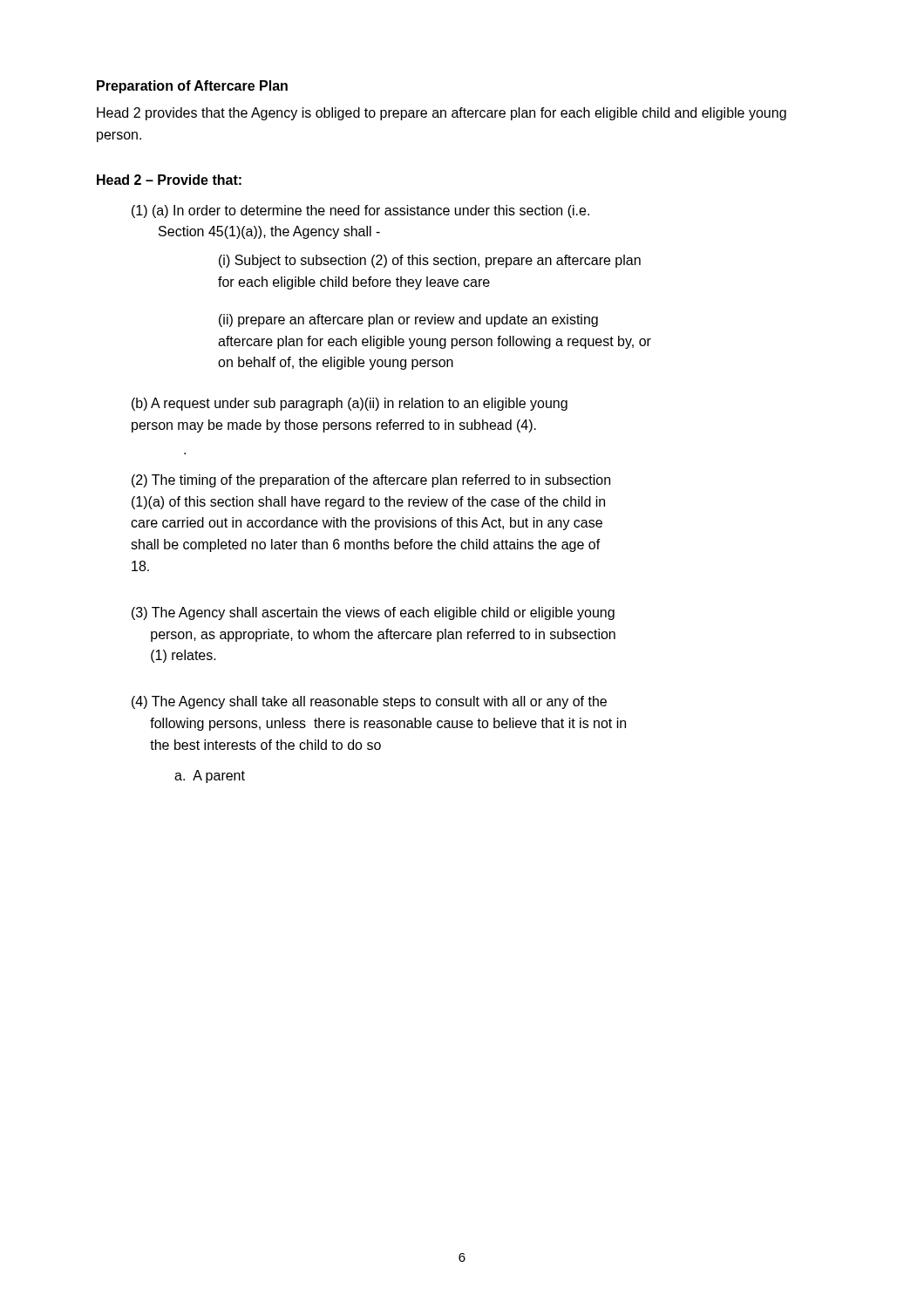Viewport: 924px width, 1308px height.
Task: Find the region starting "Head 2 – Provide that:"
Action: tap(169, 180)
